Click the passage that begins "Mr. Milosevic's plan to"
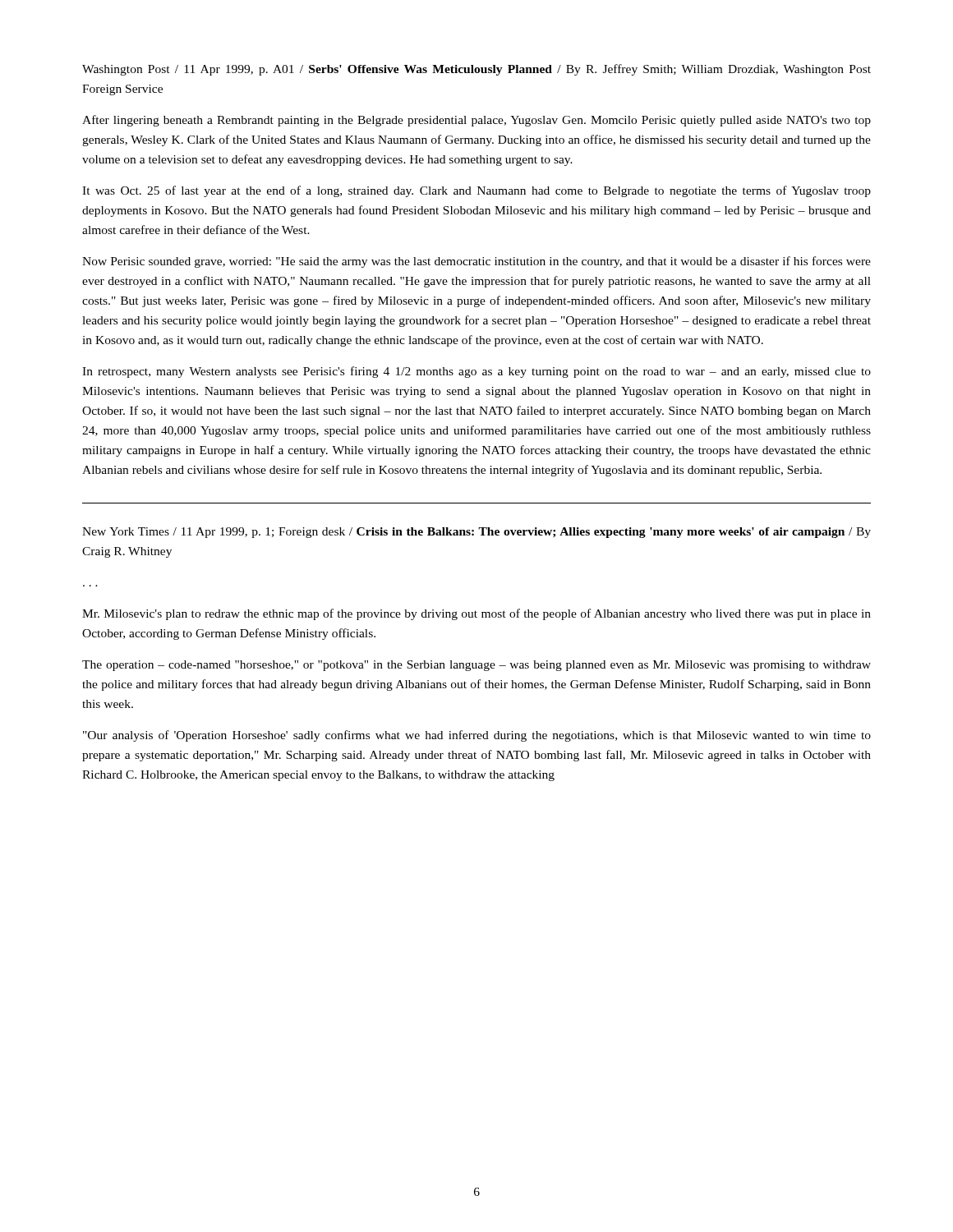Screen dimensions: 1232x953 tap(476, 623)
